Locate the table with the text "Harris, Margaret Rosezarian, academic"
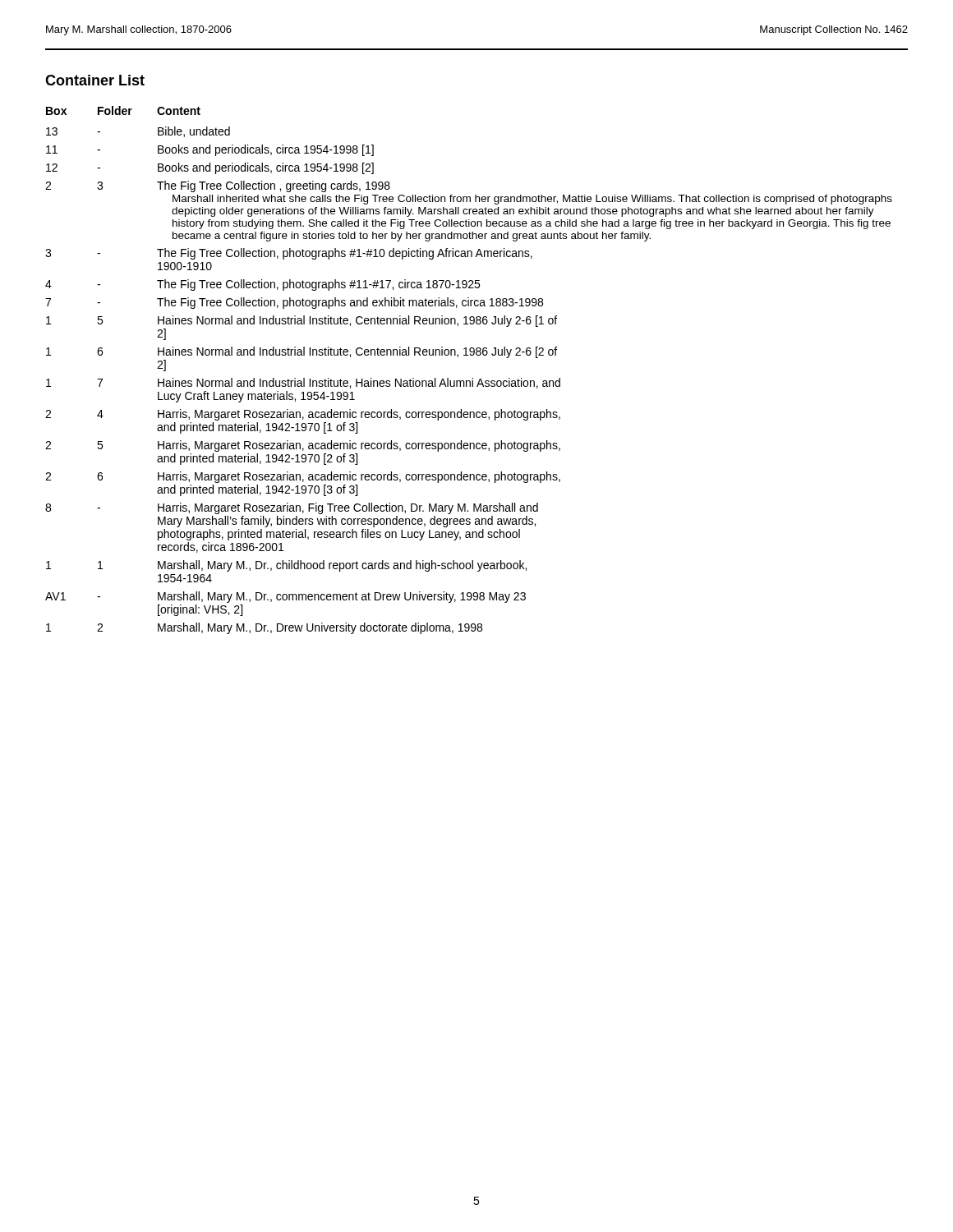Viewport: 953px width, 1232px height. (x=476, y=370)
